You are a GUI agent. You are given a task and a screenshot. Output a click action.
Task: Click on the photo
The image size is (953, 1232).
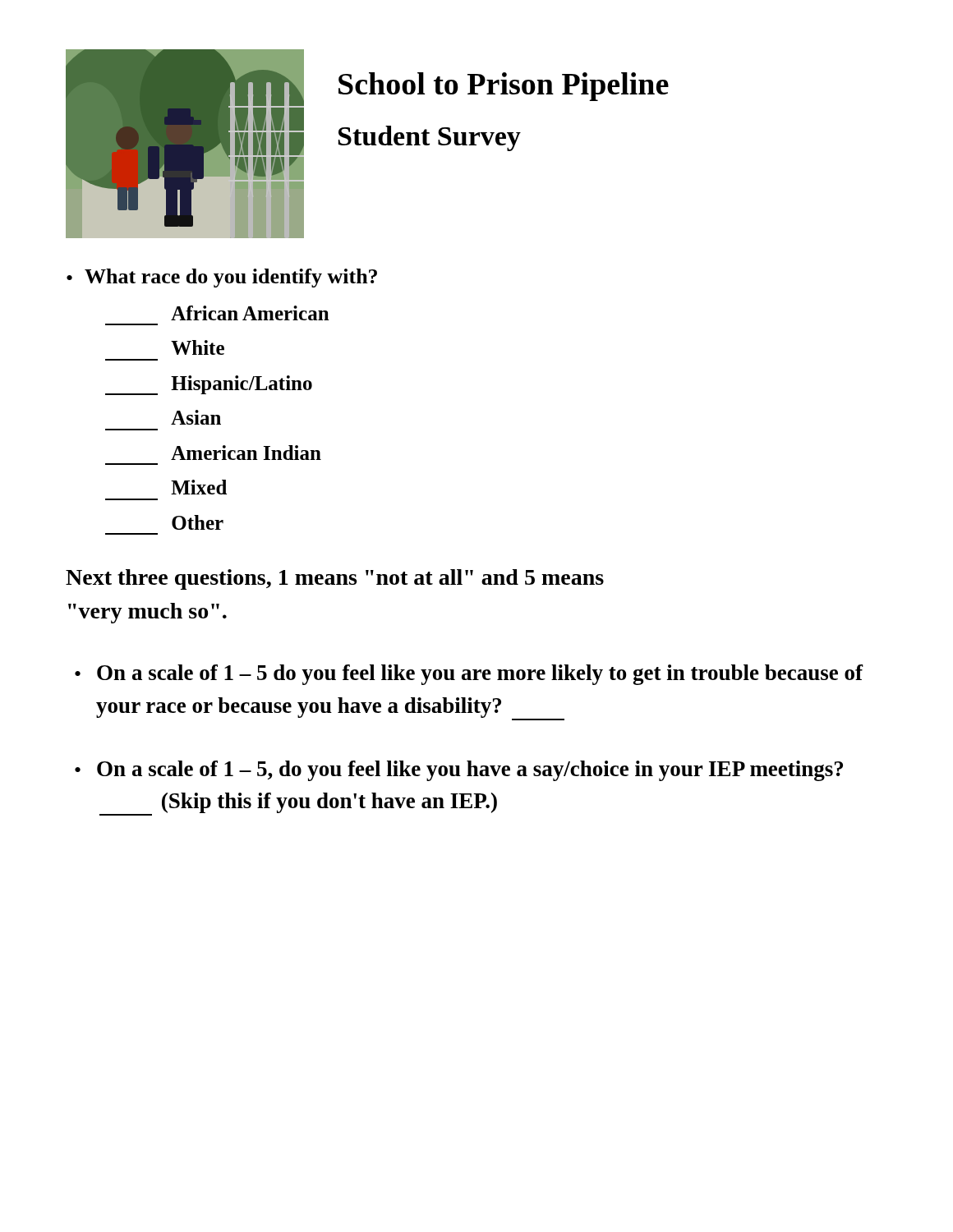[185, 144]
